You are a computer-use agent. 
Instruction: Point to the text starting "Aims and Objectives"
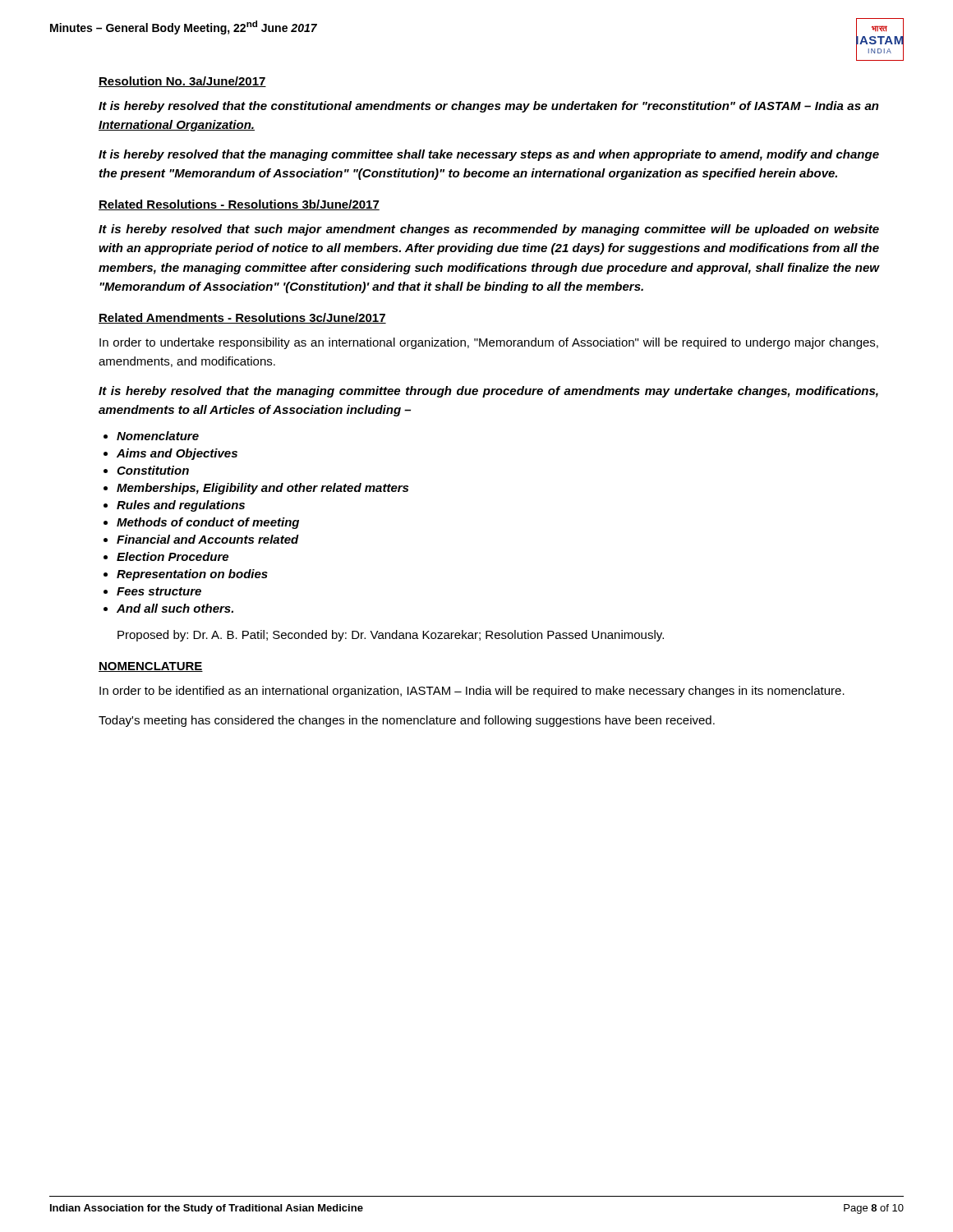pos(177,453)
